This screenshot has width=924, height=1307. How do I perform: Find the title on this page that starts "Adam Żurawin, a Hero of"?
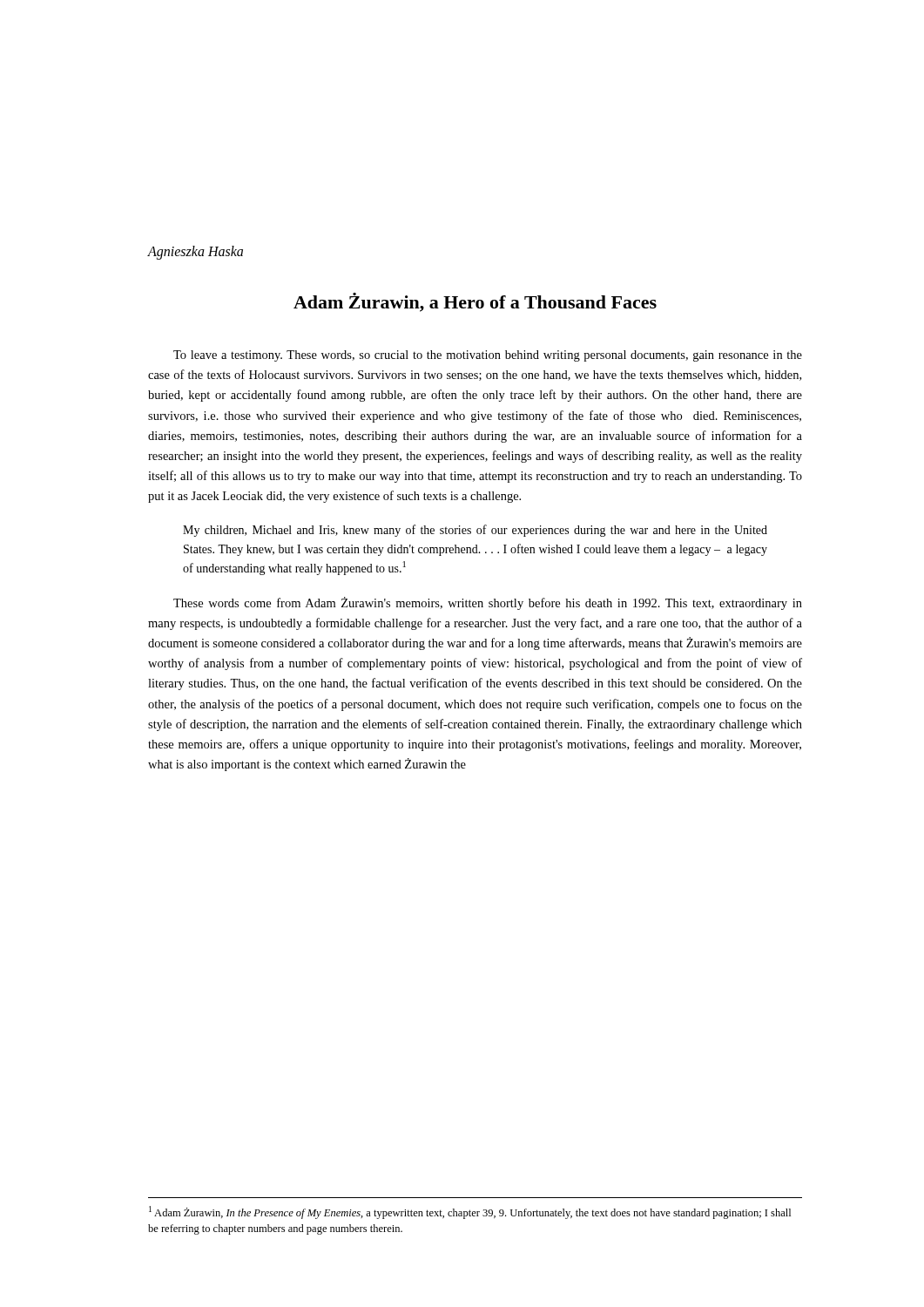click(x=475, y=302)
